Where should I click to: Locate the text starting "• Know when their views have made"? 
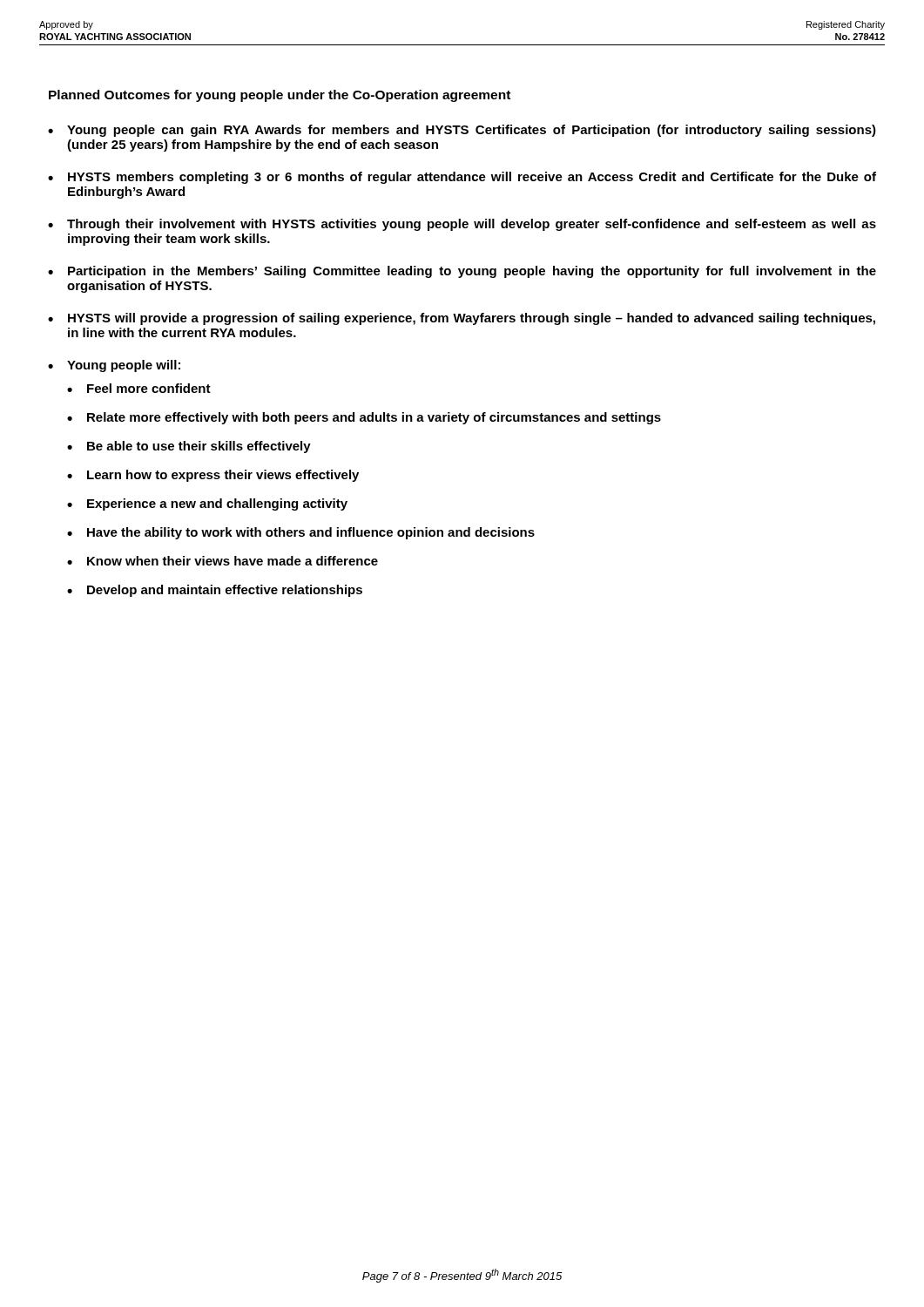click(x=223, y=561)
